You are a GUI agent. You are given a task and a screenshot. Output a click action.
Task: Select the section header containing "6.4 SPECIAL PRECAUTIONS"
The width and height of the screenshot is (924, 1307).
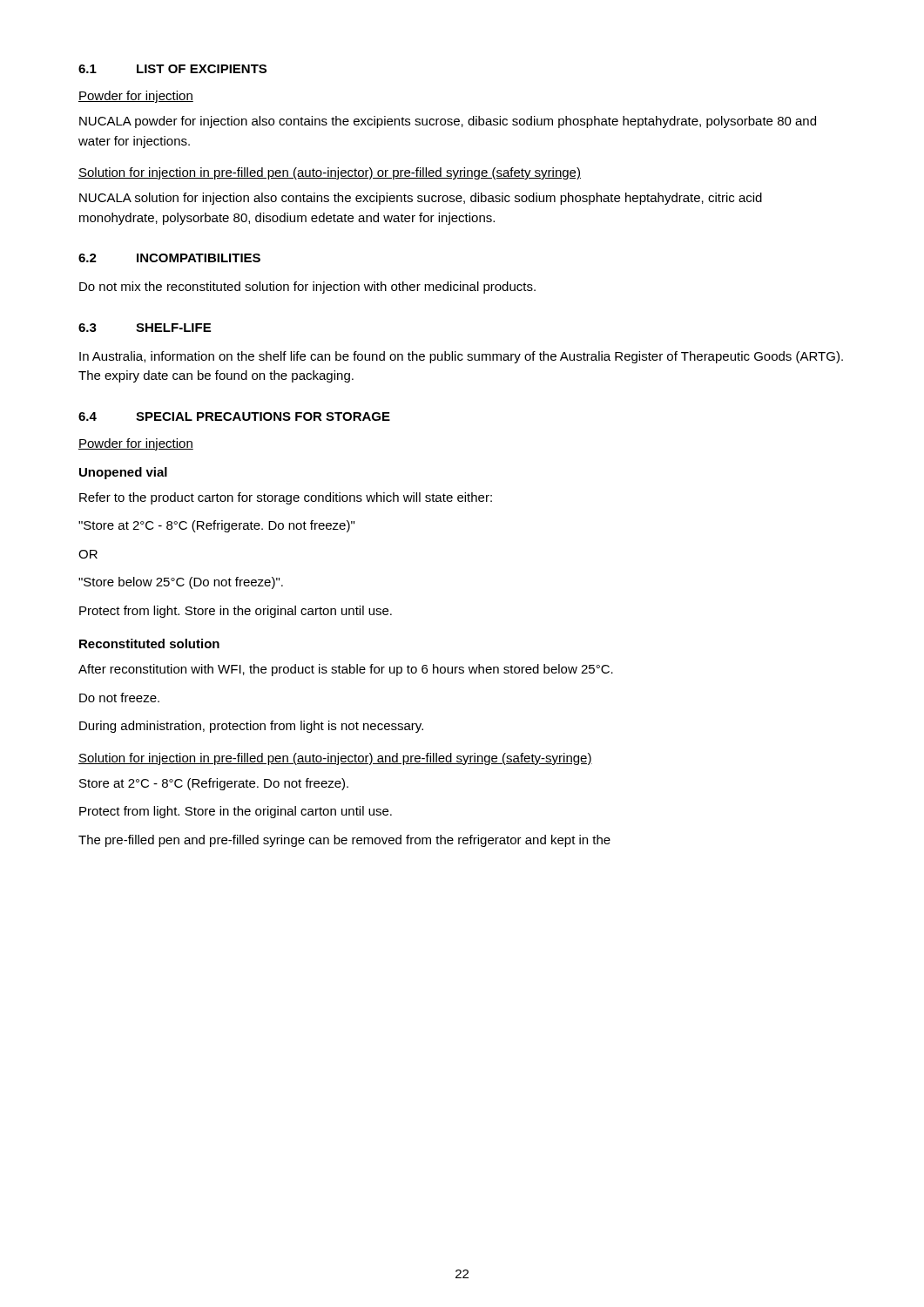point(234,416)
